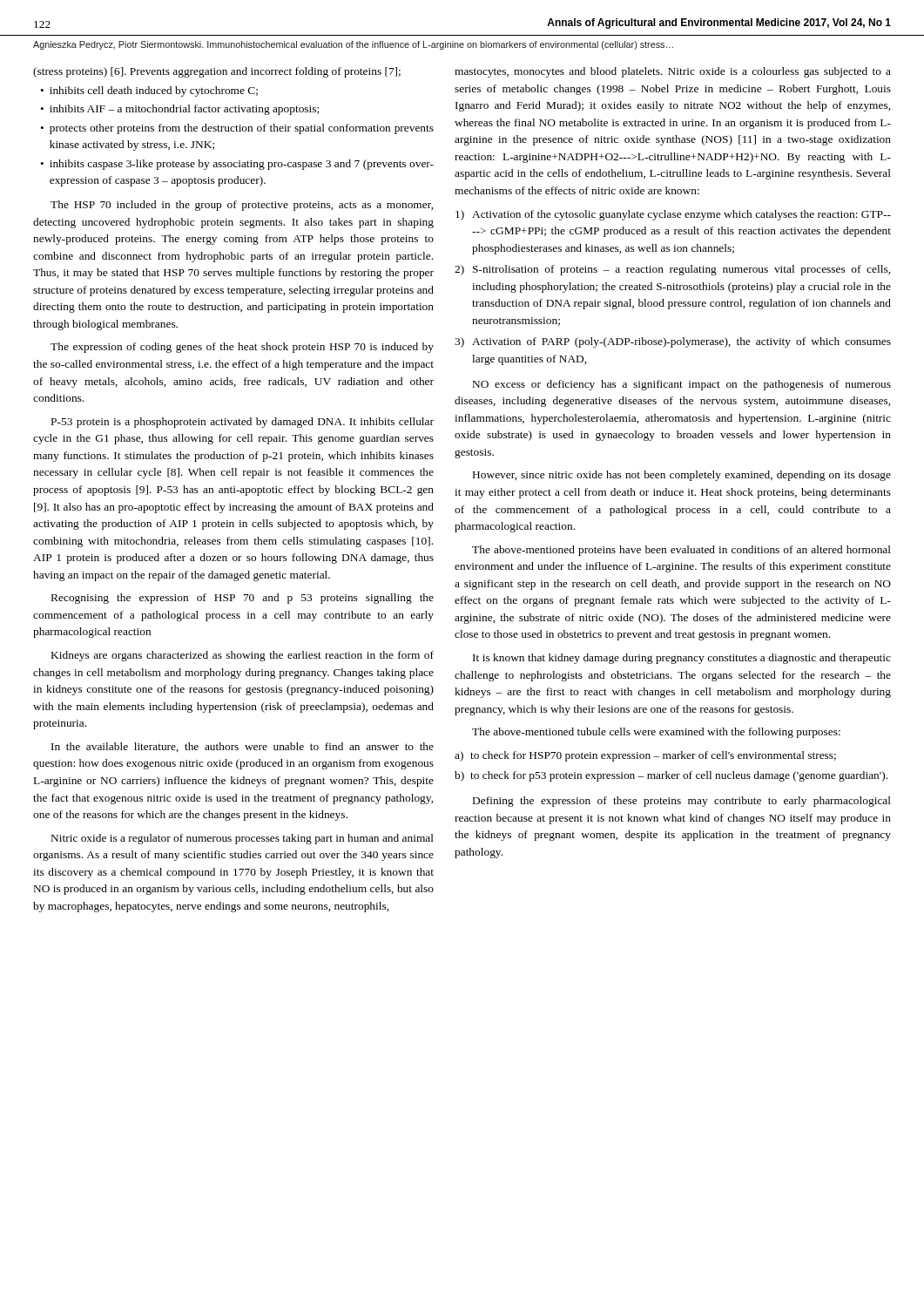Locate the block of text that opens with "• inhibits AIF"
Viewport: 924px width, 1307px height.
point(237,109)
